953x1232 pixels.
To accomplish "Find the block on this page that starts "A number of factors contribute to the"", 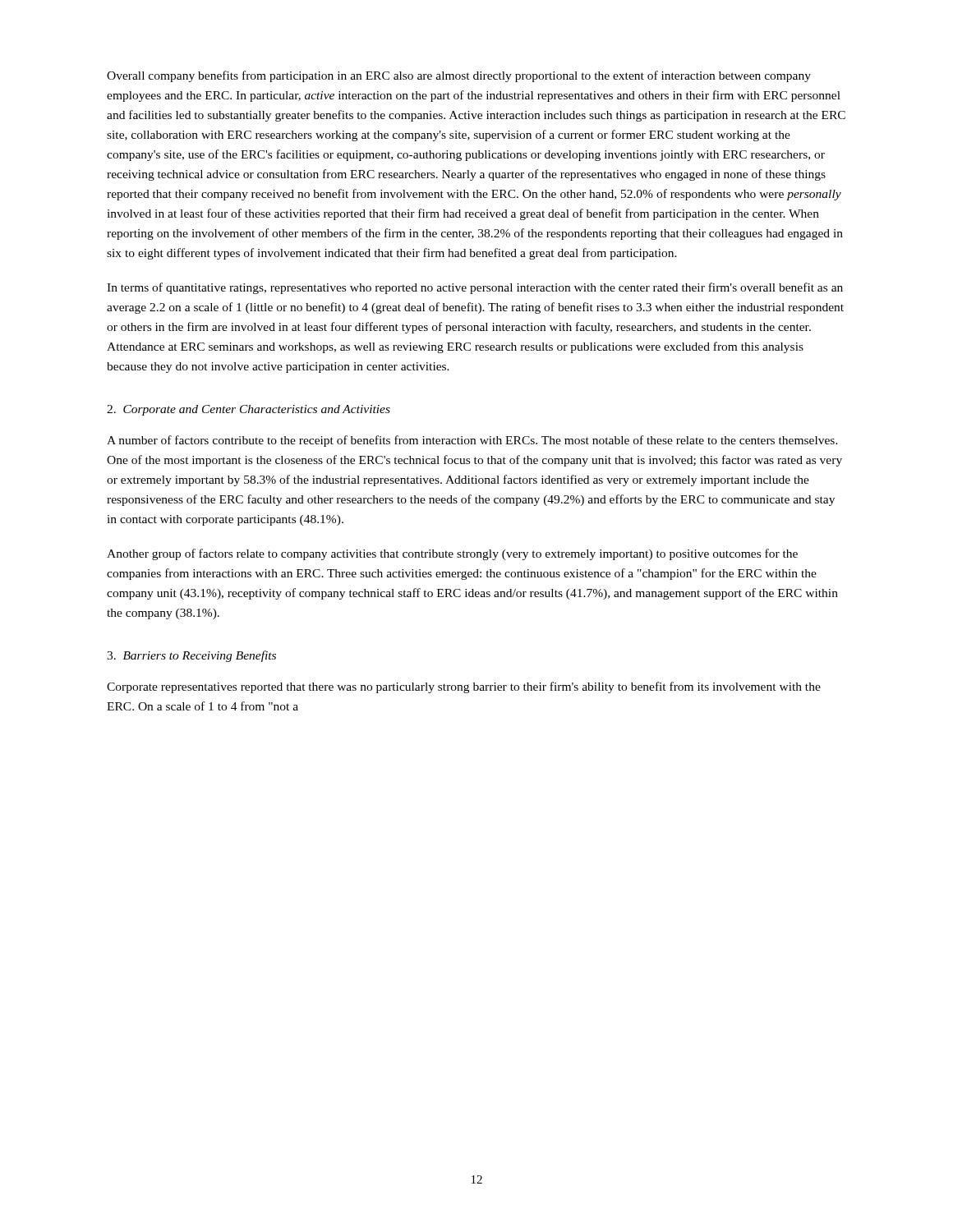I will [x=474, y=479].
